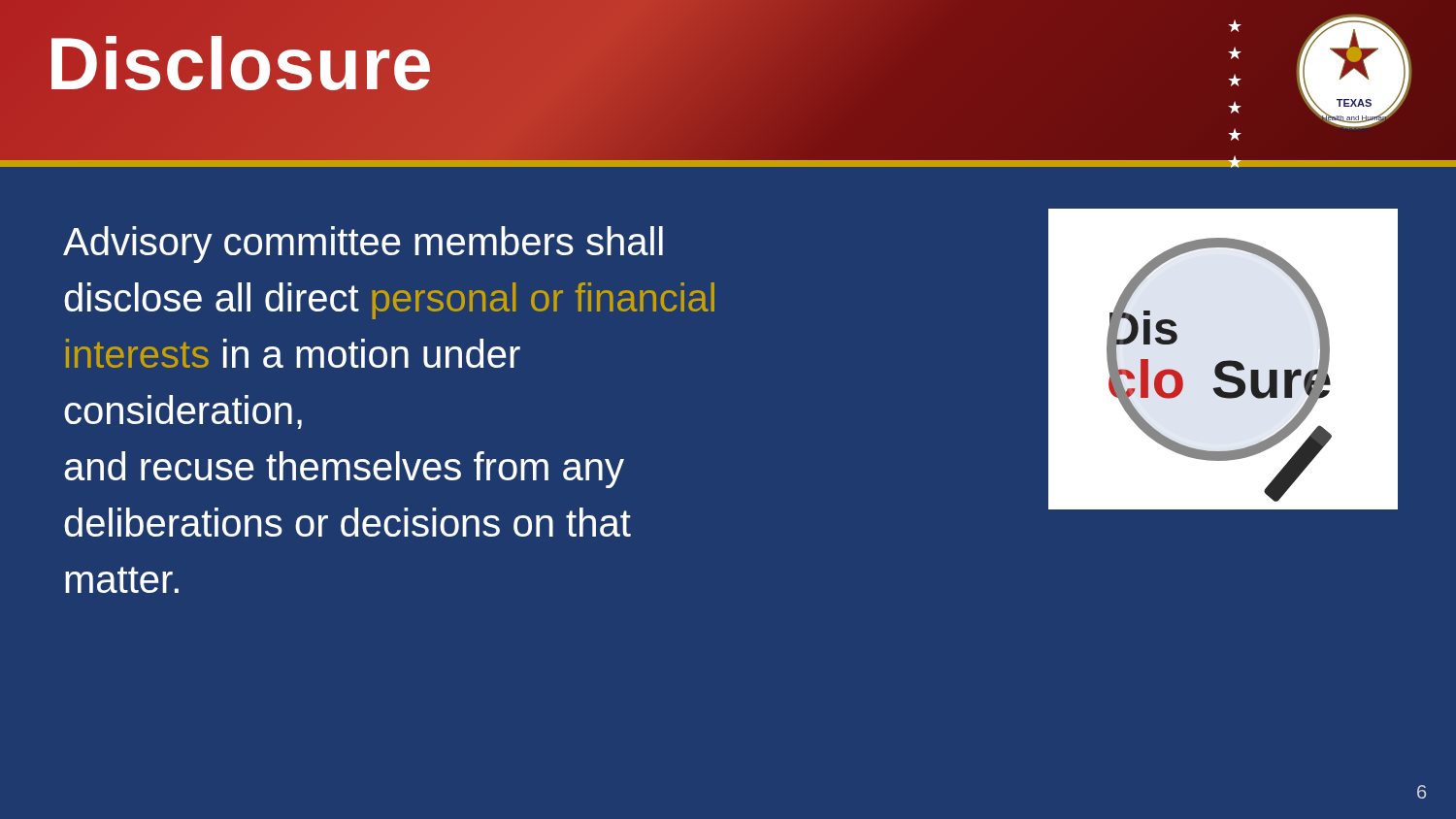Navigate to the passage starting "Advisory committee members"
1456x819 pixels.
coord(363,245)
